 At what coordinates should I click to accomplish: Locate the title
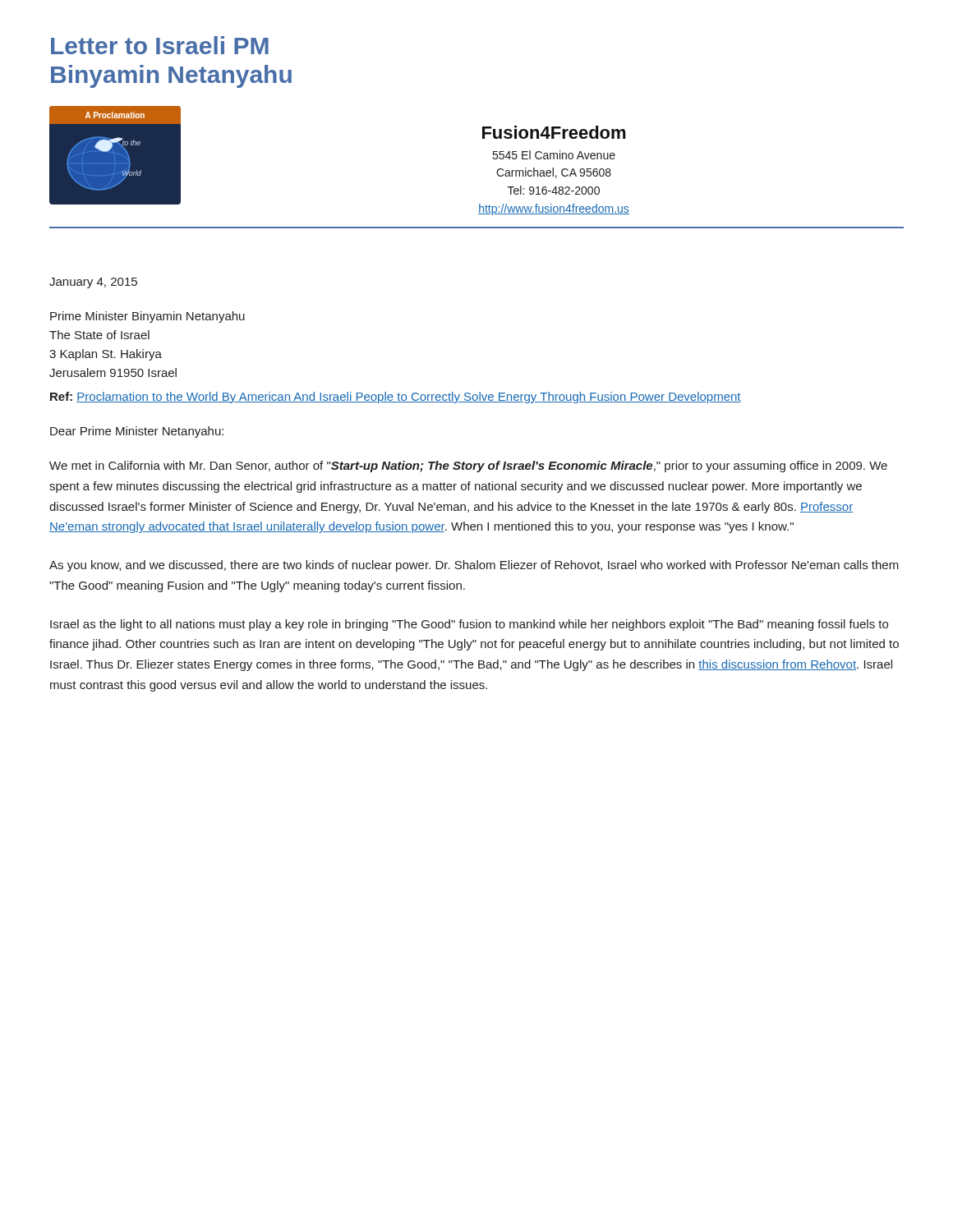click(181, 60)
